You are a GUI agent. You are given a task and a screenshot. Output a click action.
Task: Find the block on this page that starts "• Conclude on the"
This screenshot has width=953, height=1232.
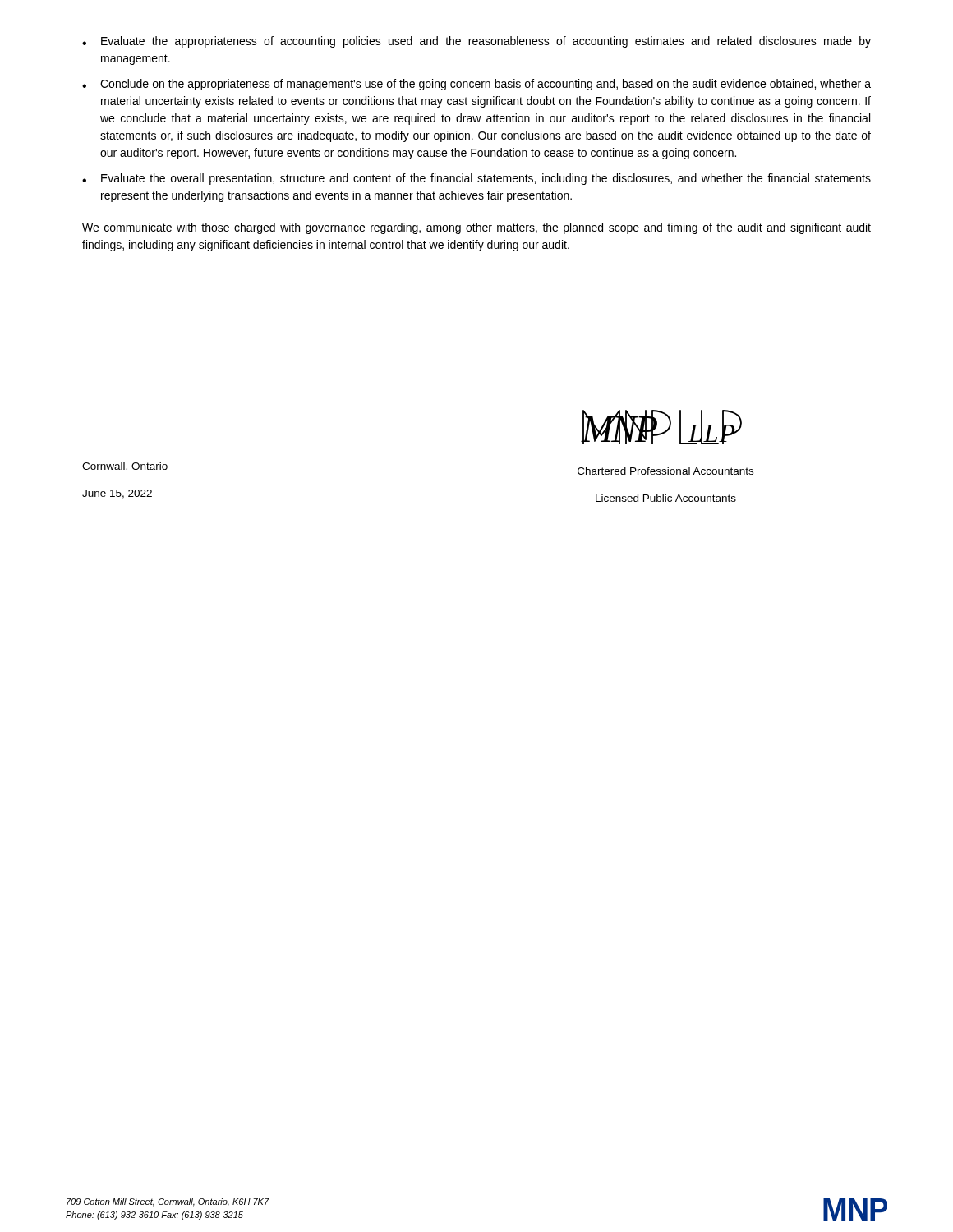click(476, 119)
